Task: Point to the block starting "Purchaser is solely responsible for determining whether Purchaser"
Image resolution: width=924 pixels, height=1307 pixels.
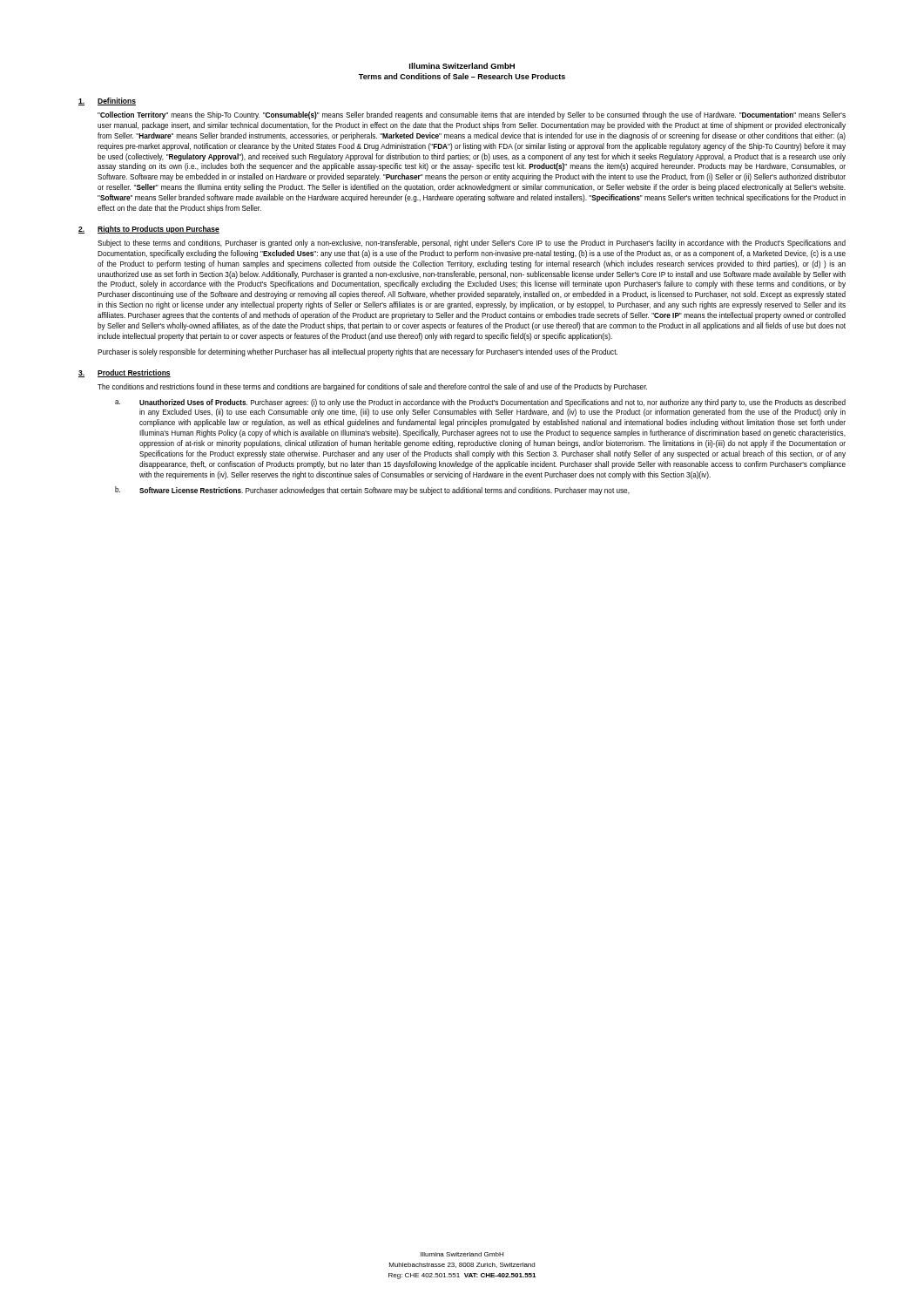Action: tap(358, 352)
